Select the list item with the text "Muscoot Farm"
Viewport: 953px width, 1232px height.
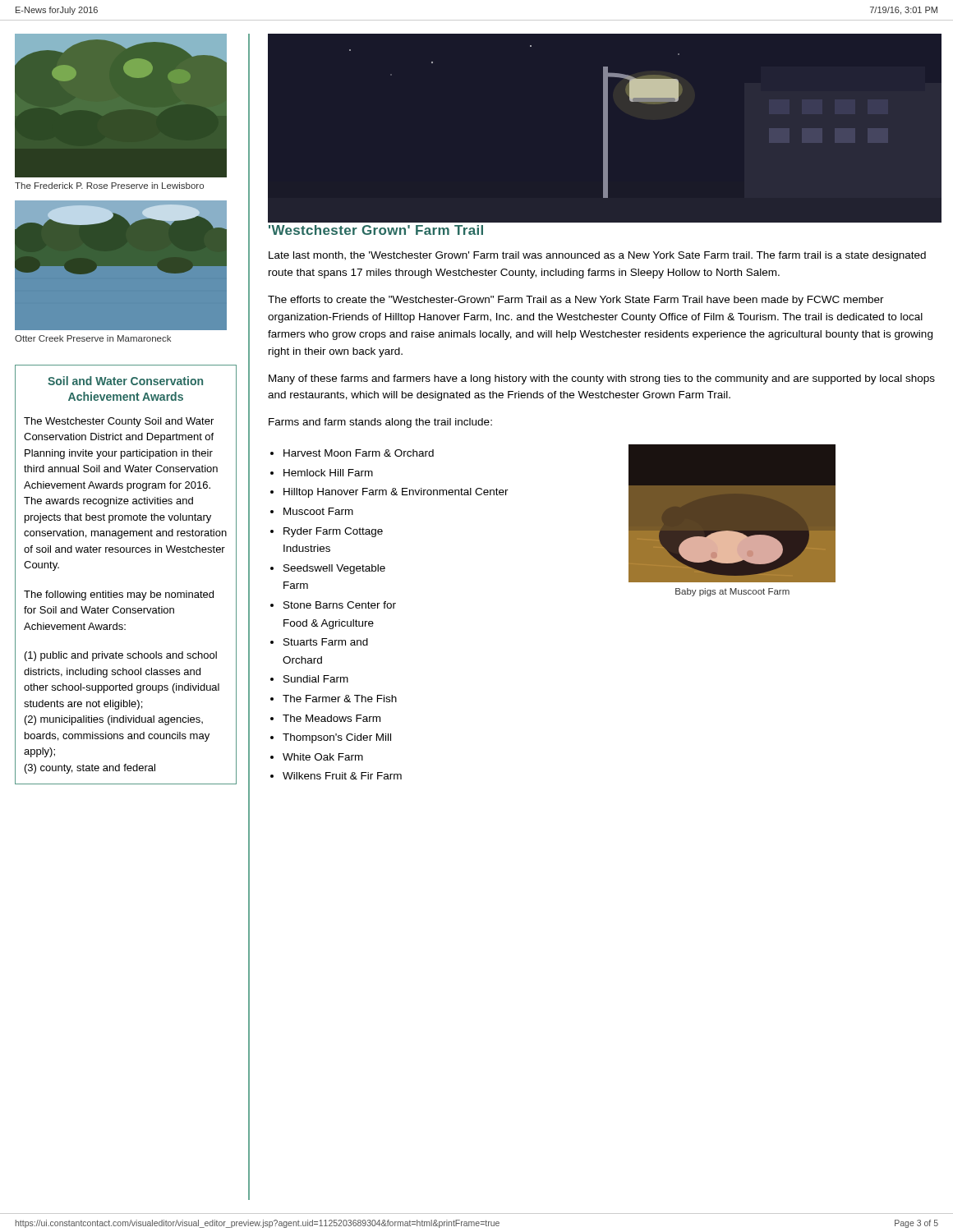(318, 511)
